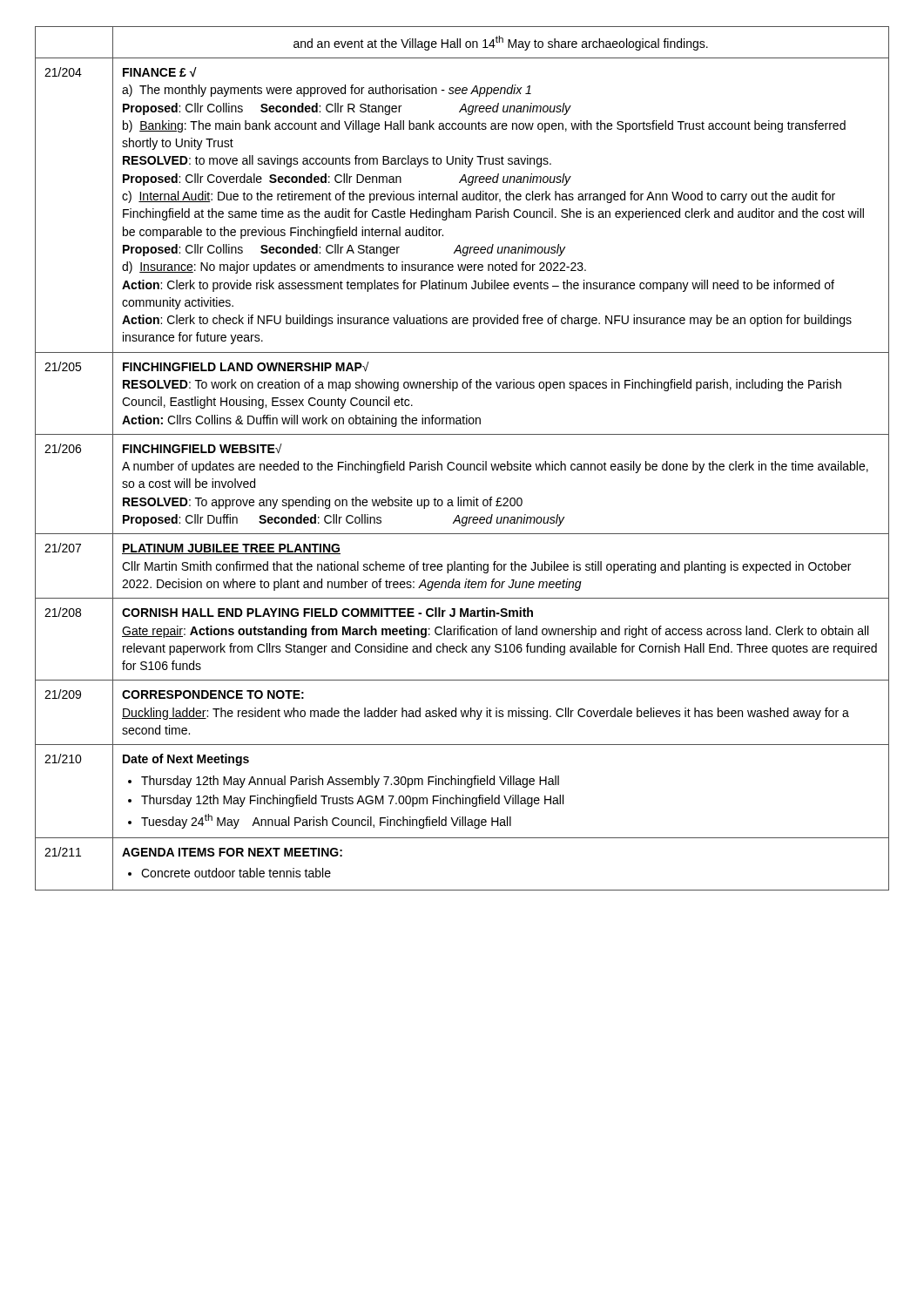Image resolution: width=924 pixels, height=1307 pixels.
Task: Find the block on this page that starts "Tuesday 24th May"
Action: 326,820
